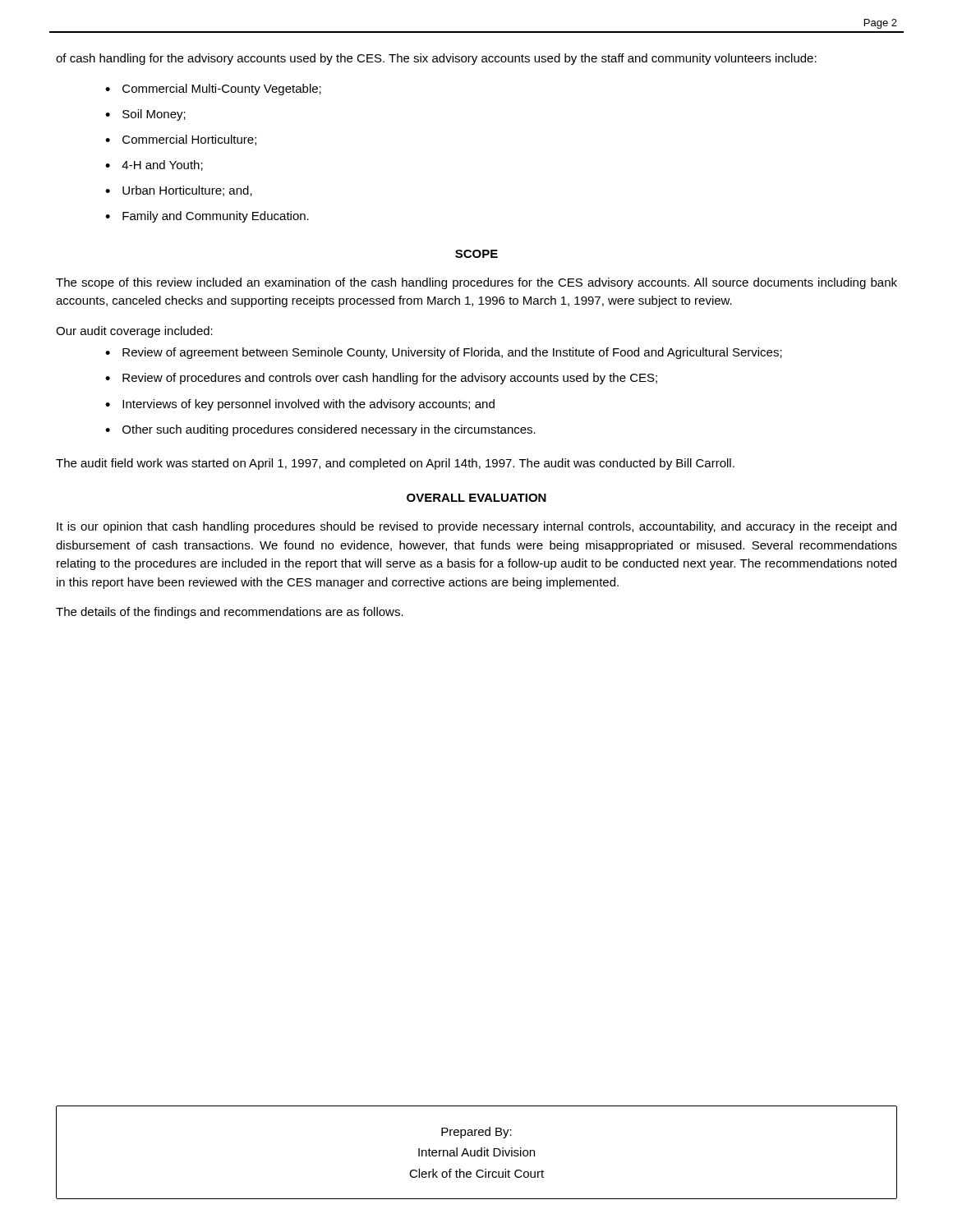Point to the passage starting "The audit field work was"
953x1232 pixels.
point(395,463)
